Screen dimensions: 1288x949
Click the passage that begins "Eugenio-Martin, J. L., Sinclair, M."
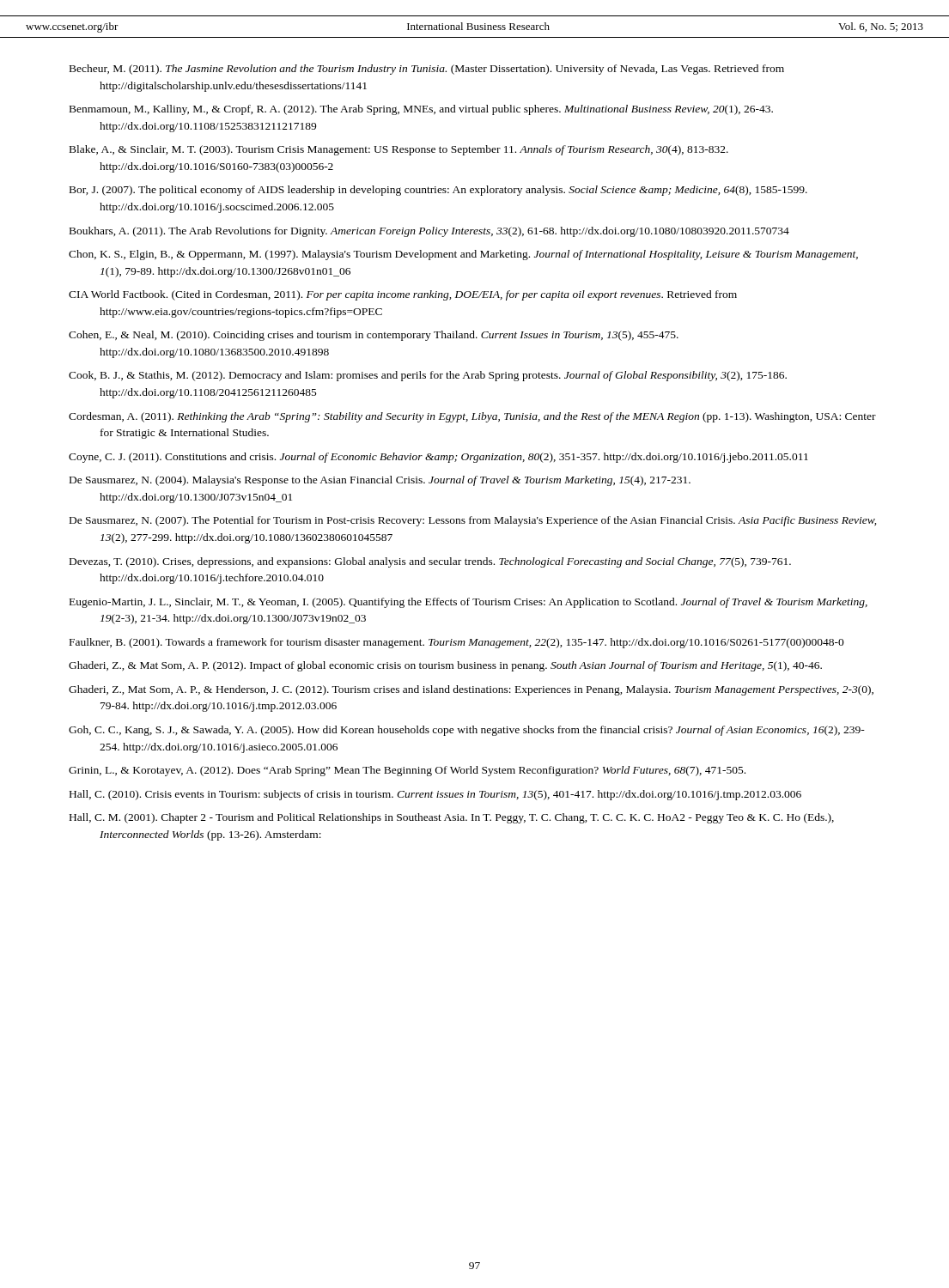click(468, 610)
